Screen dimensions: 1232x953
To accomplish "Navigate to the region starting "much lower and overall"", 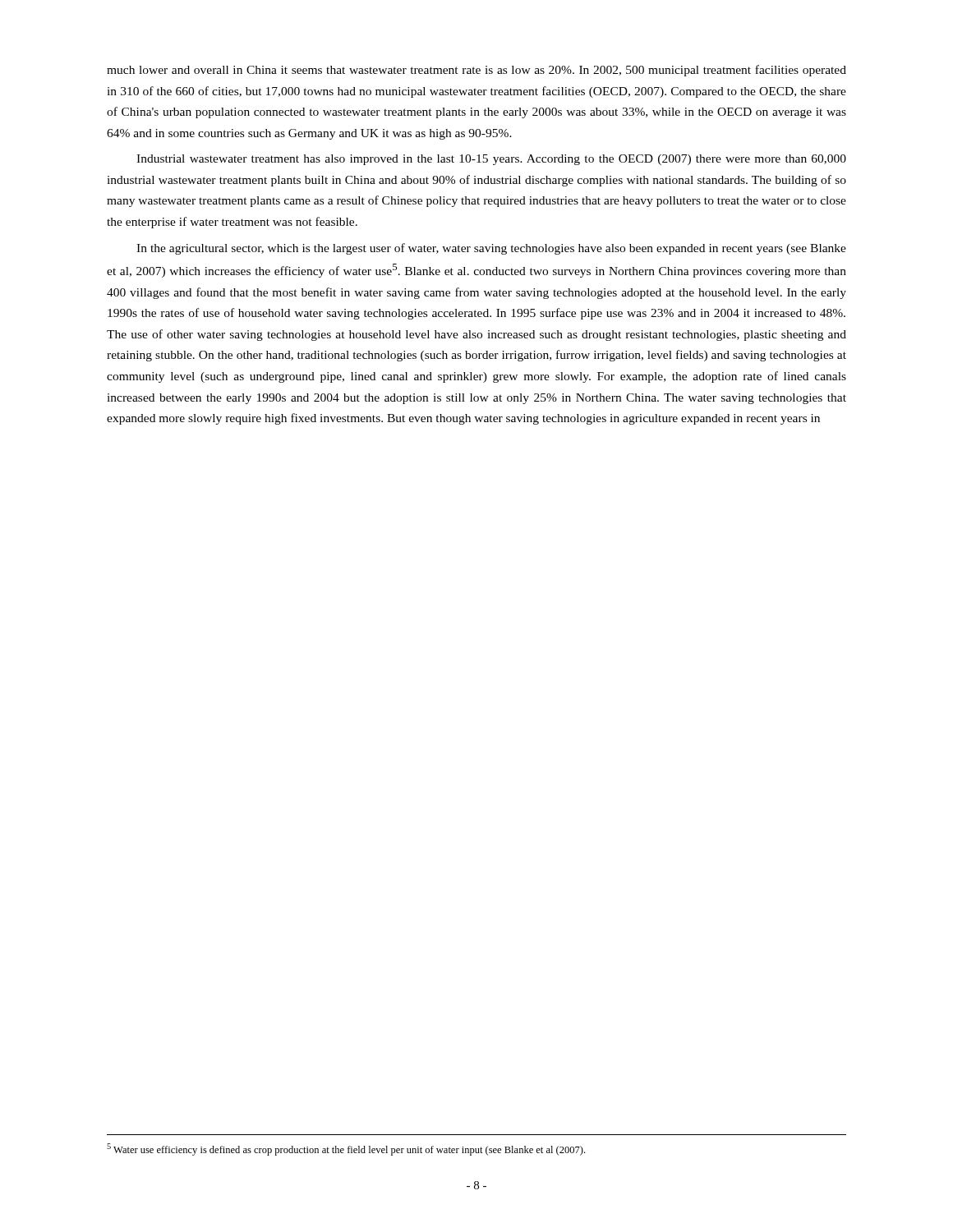I will (476, 101).
